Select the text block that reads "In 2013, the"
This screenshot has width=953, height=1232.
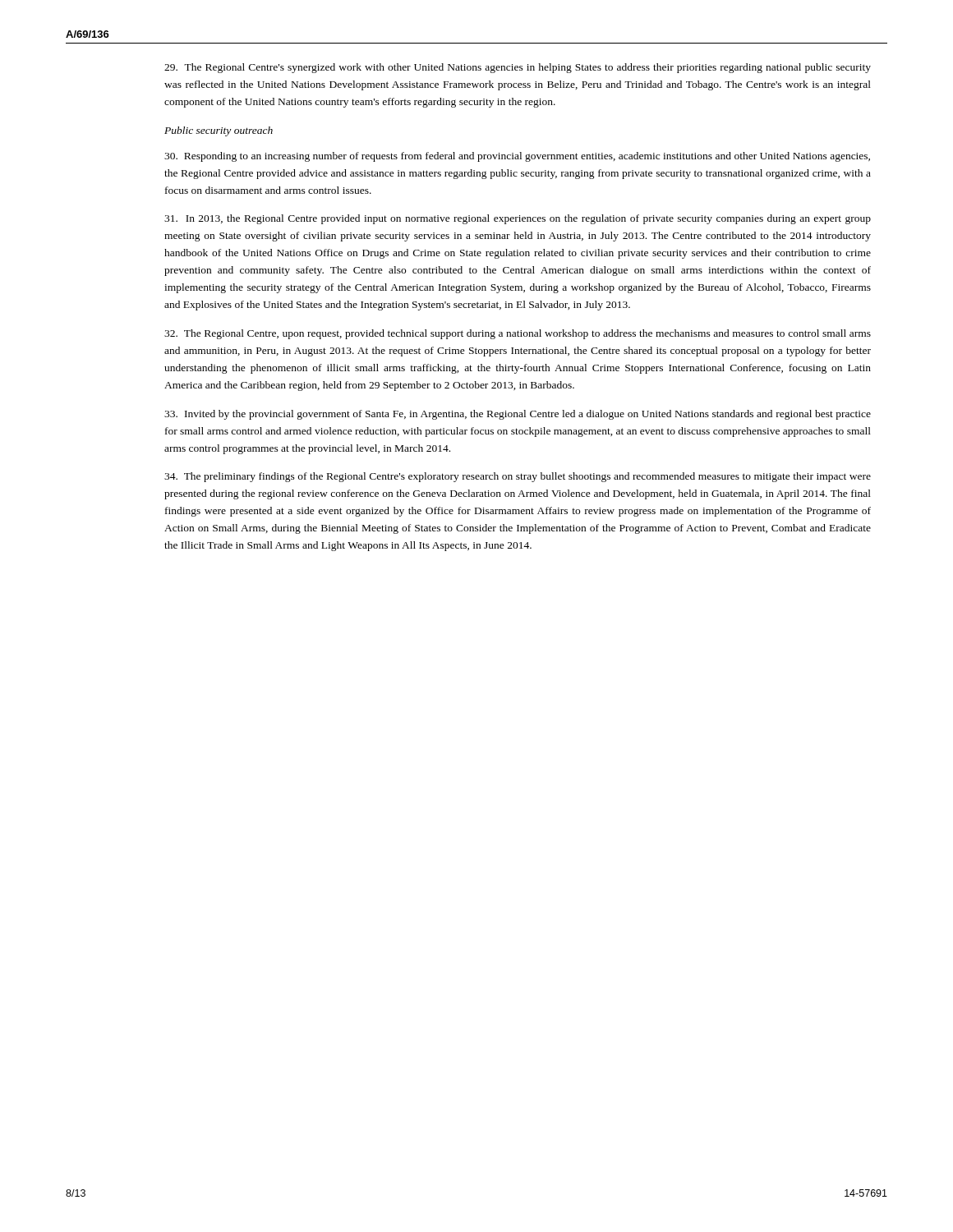pyautogui.click(x=518, y=261)
